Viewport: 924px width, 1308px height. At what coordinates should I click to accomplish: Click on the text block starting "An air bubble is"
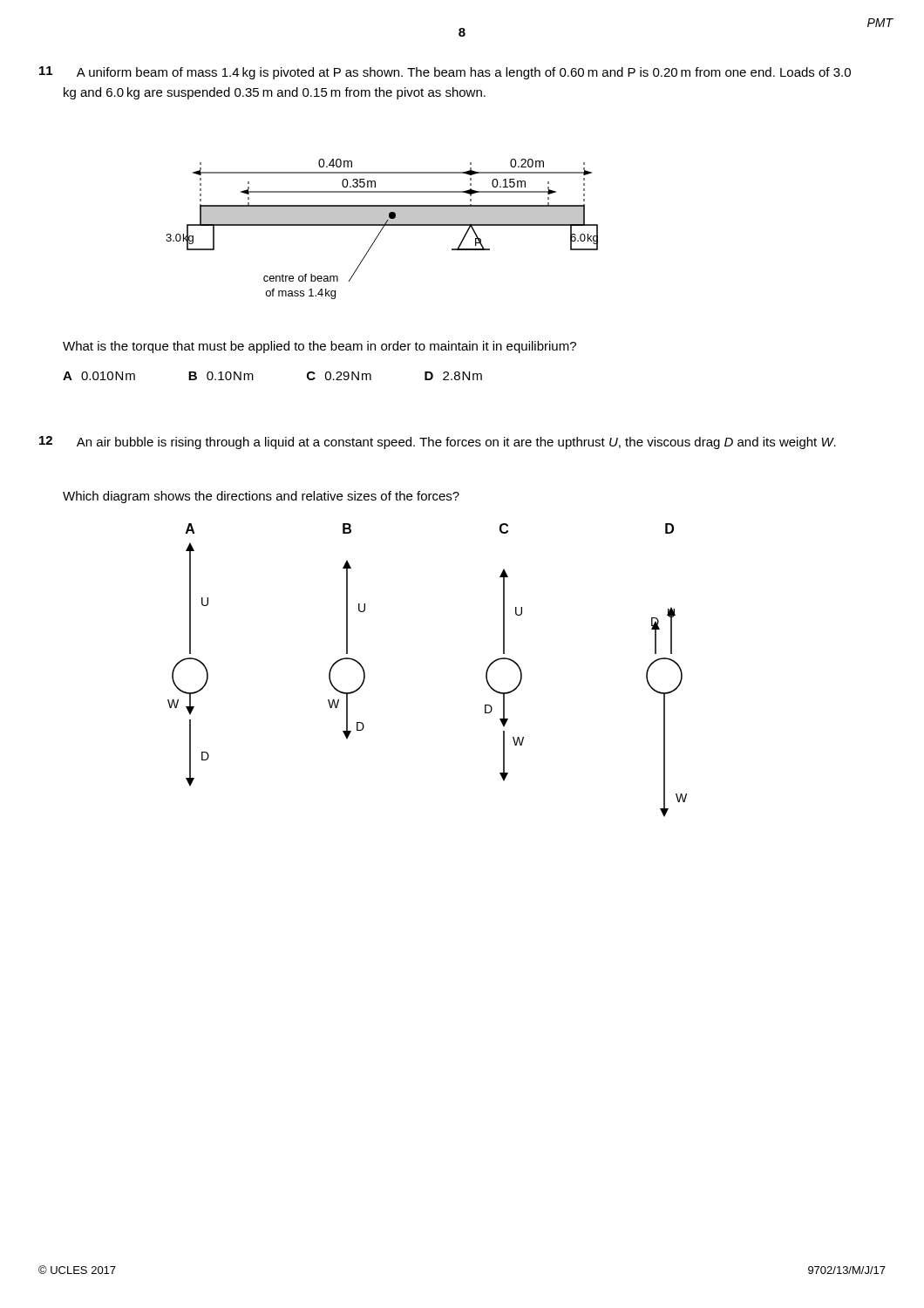point(450,442)
